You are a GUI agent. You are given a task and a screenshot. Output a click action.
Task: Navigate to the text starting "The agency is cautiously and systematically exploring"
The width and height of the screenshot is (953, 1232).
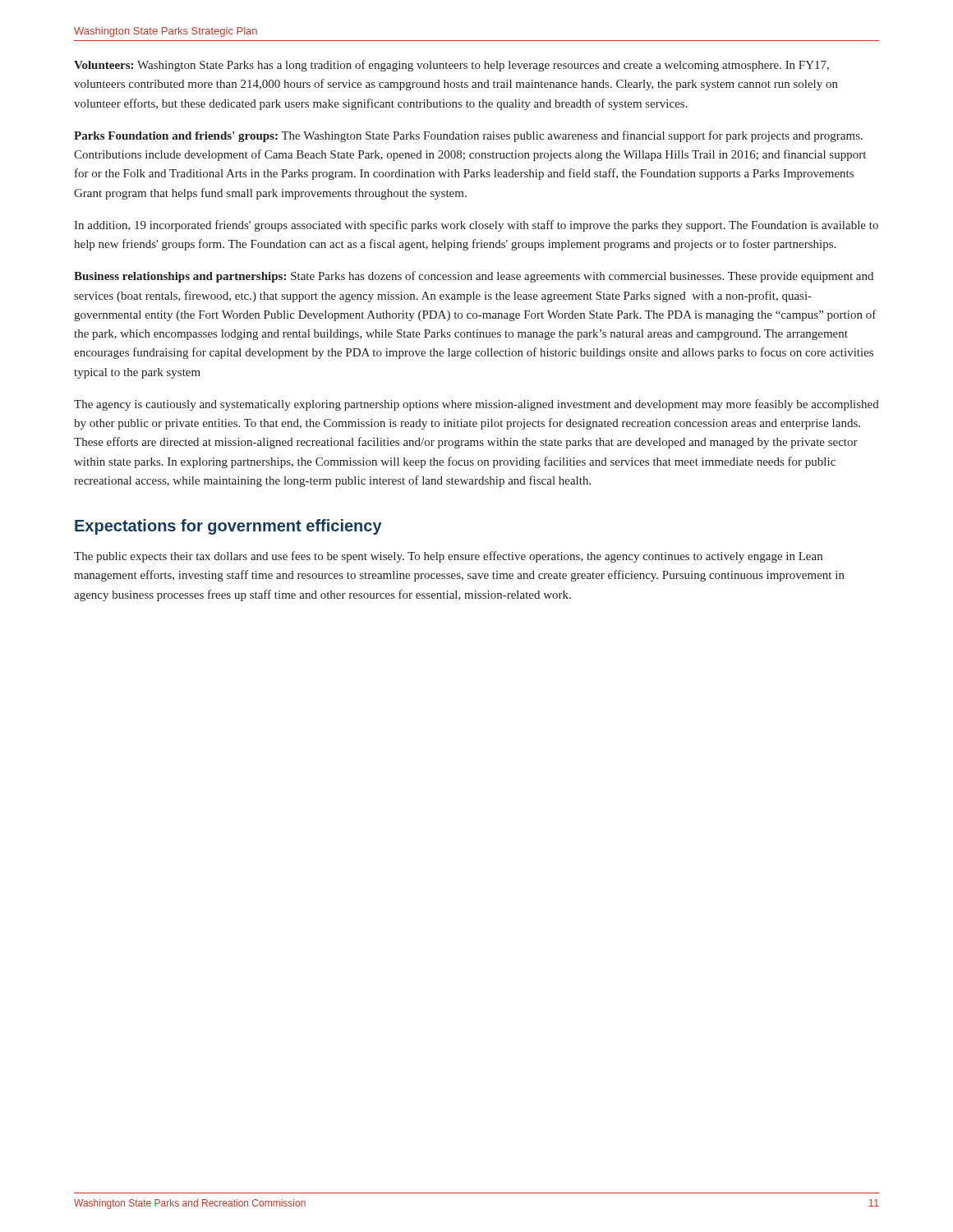[x=476, y=442]
